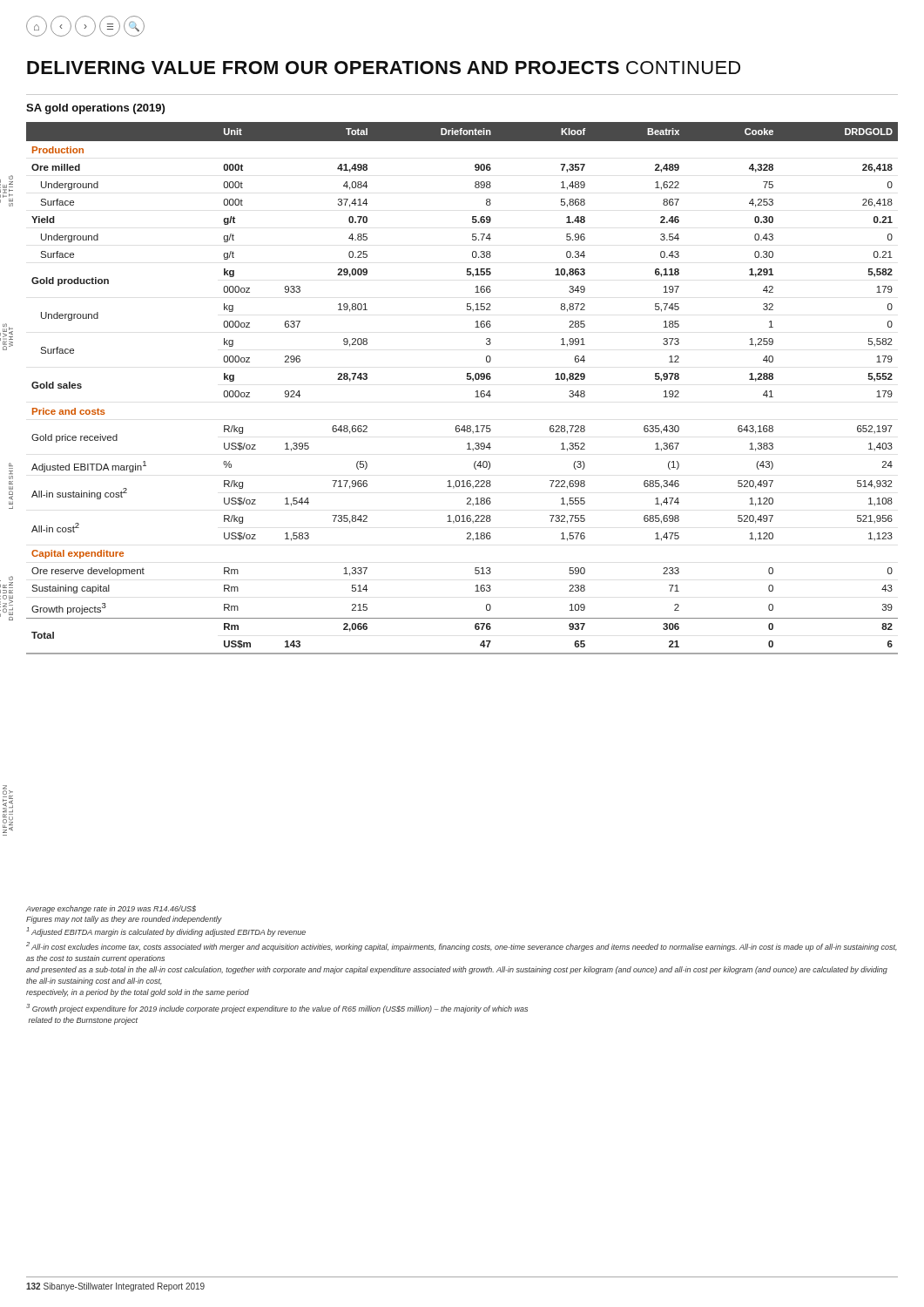
Task: Locate the footnote with the text "1 Adjusted EBITDA margin is calculated"
Action: 166,931
